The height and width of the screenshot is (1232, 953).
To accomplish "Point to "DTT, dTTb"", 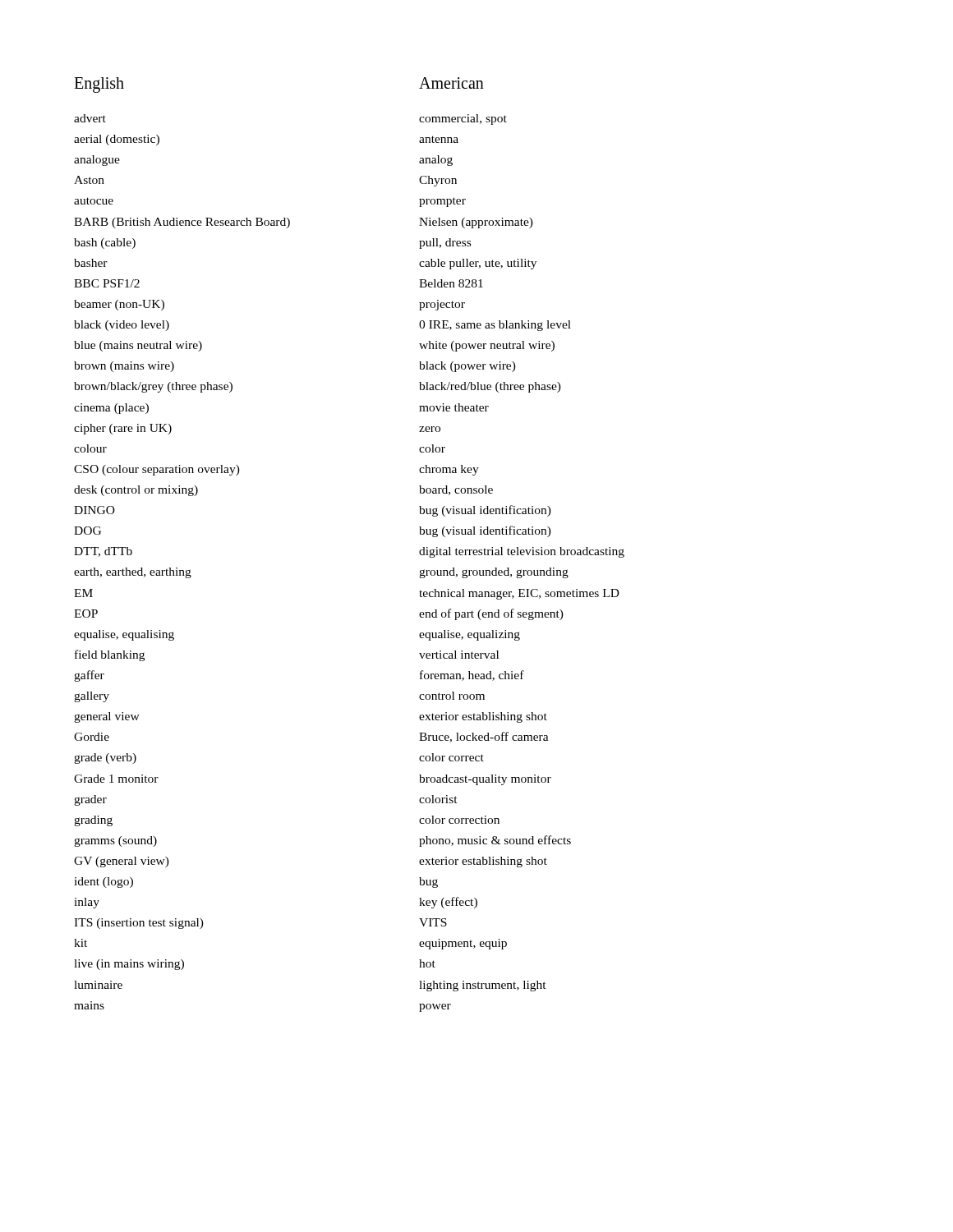I will (x=116, y=555).
